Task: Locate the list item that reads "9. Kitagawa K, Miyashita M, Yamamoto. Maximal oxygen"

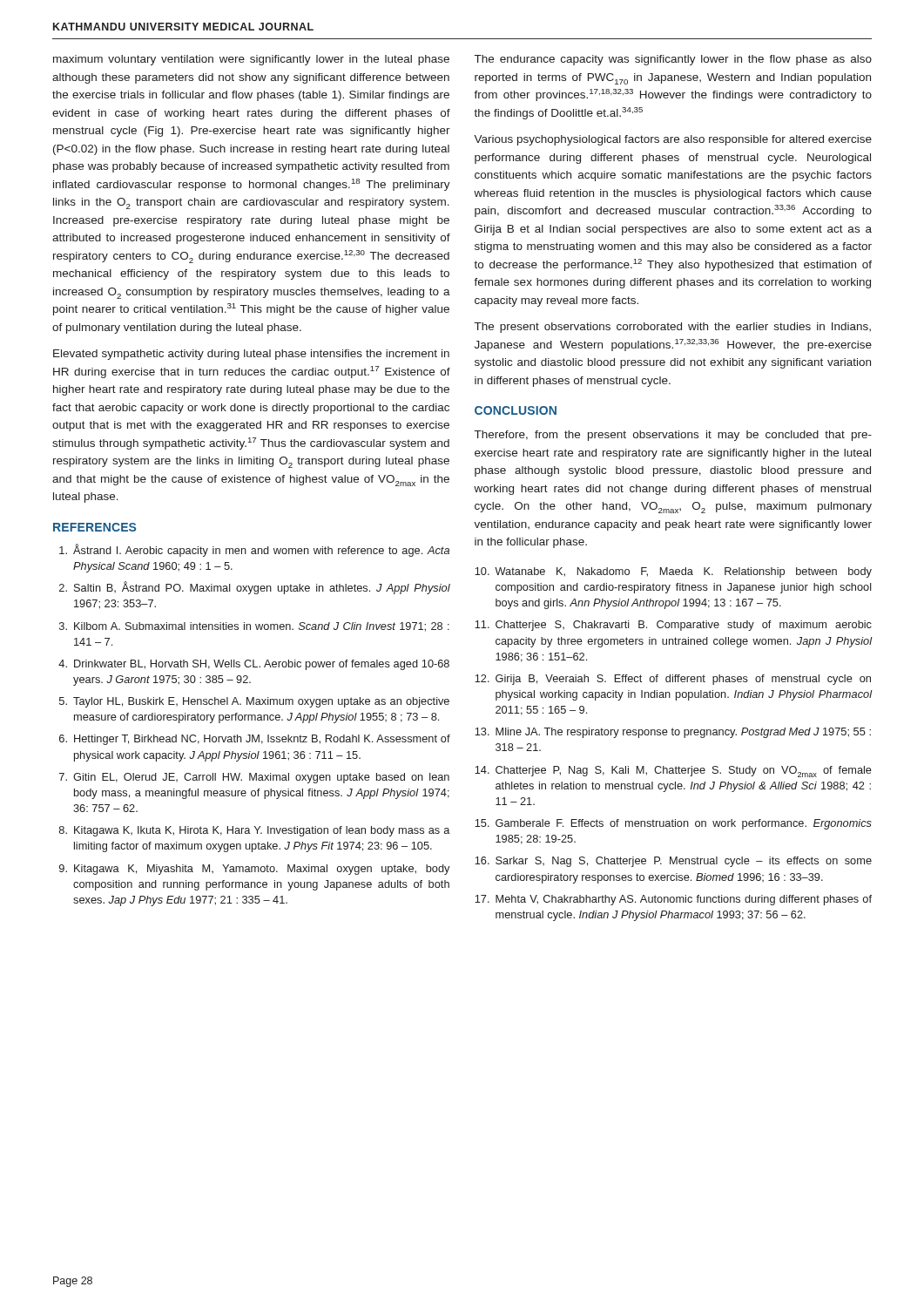Action: tap(251, 884)
